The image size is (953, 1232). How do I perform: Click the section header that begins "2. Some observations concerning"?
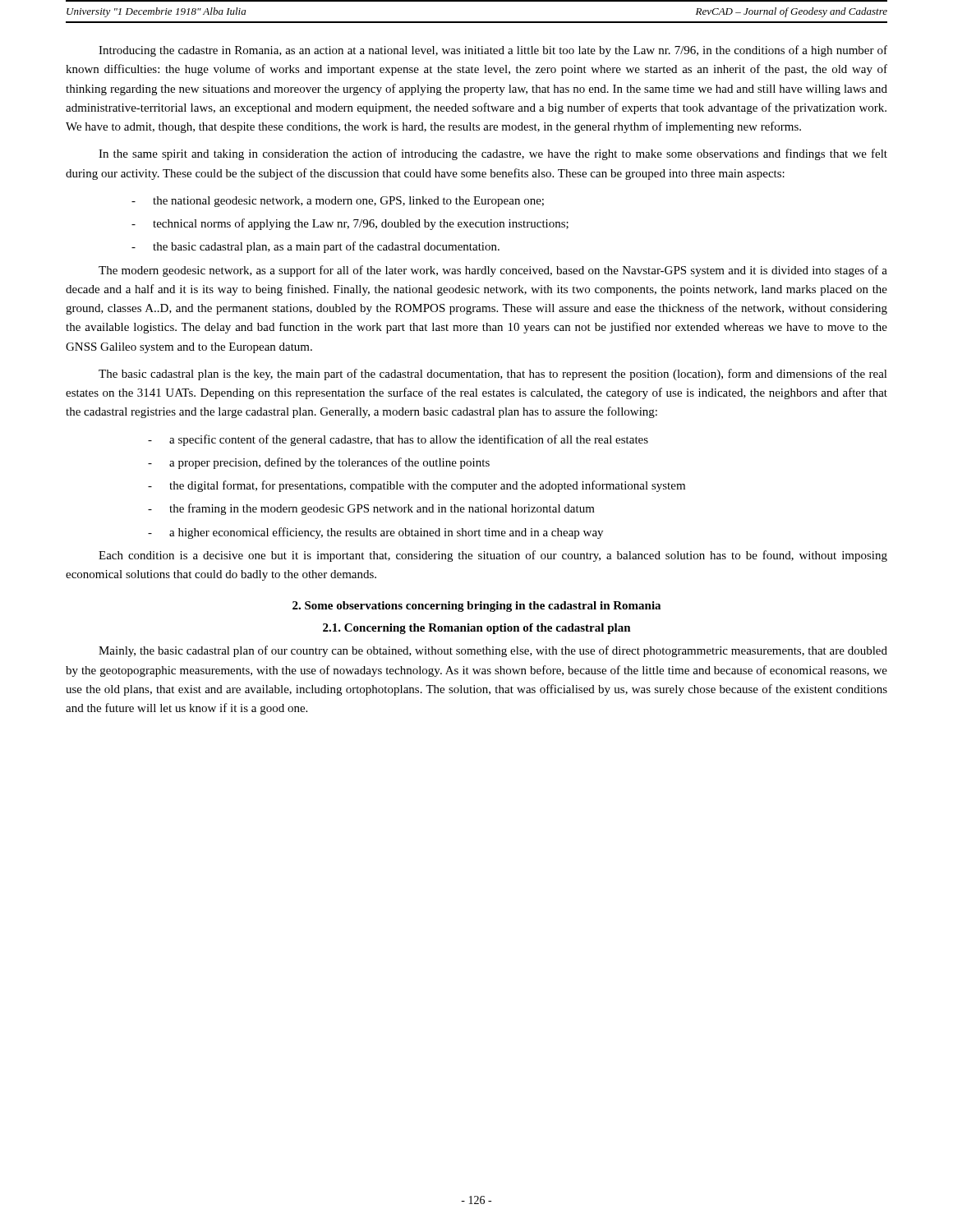(476, 606)
